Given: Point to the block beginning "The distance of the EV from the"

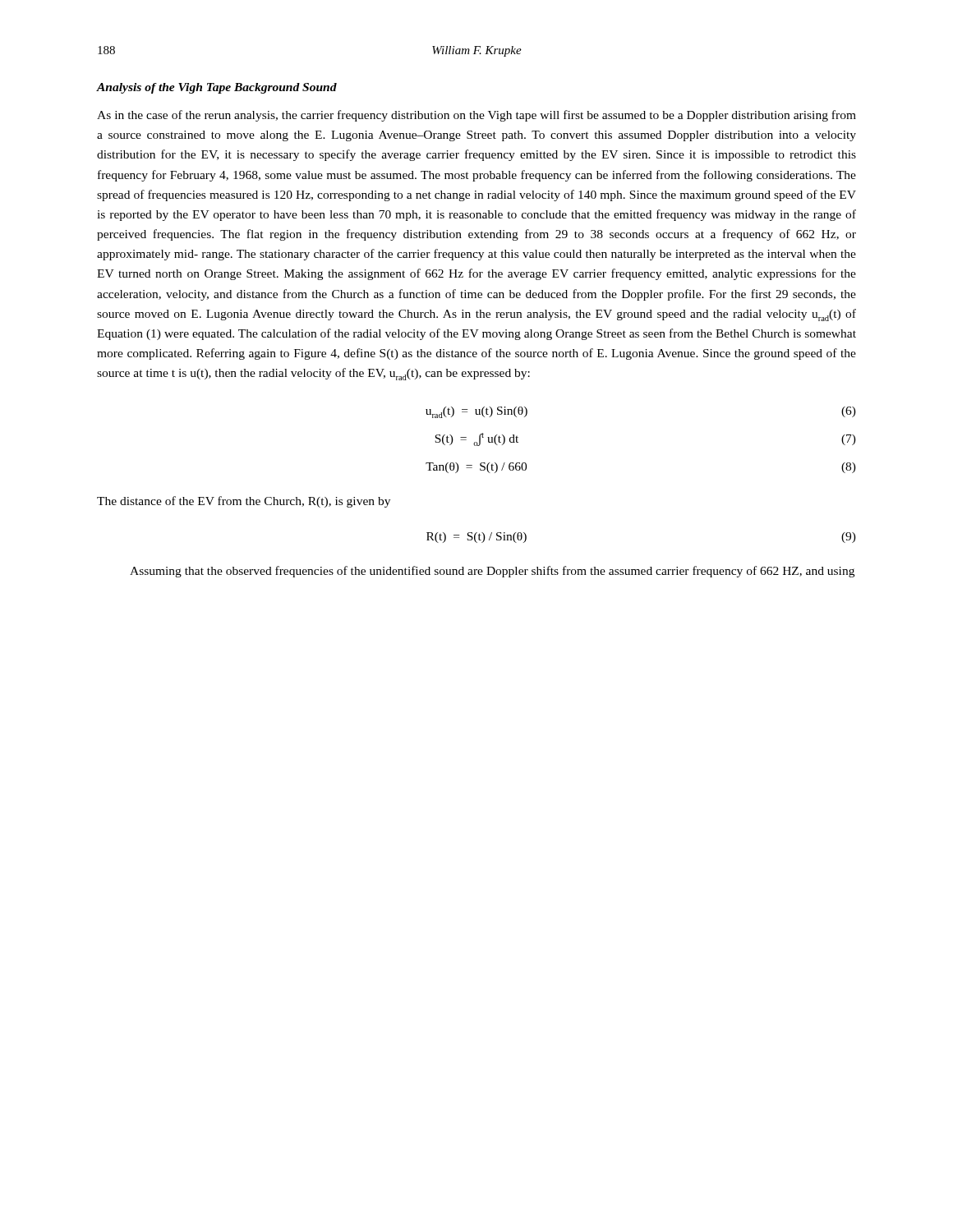Looking at the screenshot, I should point(244,501).
